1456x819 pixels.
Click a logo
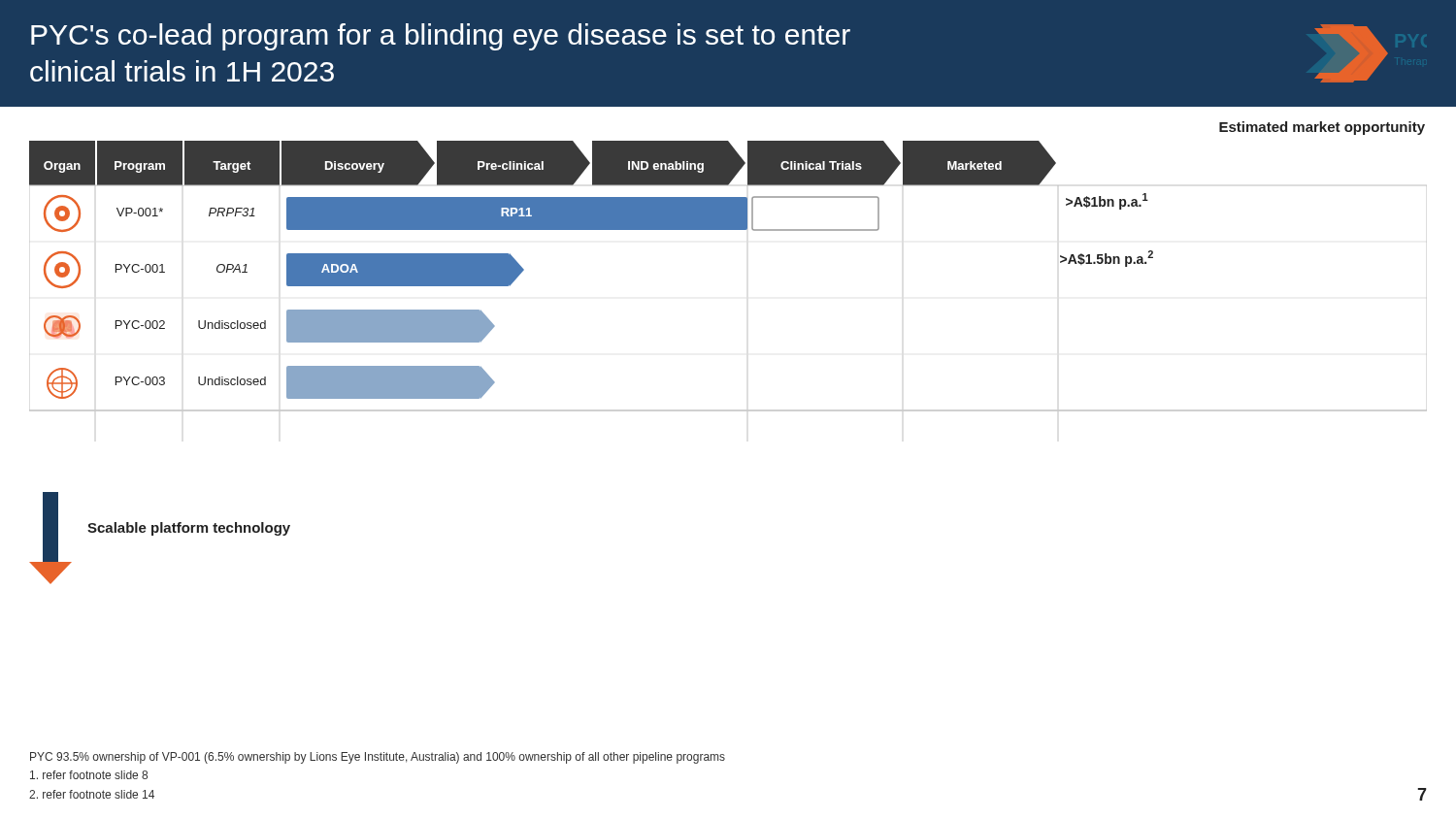tap(1364, 53)
